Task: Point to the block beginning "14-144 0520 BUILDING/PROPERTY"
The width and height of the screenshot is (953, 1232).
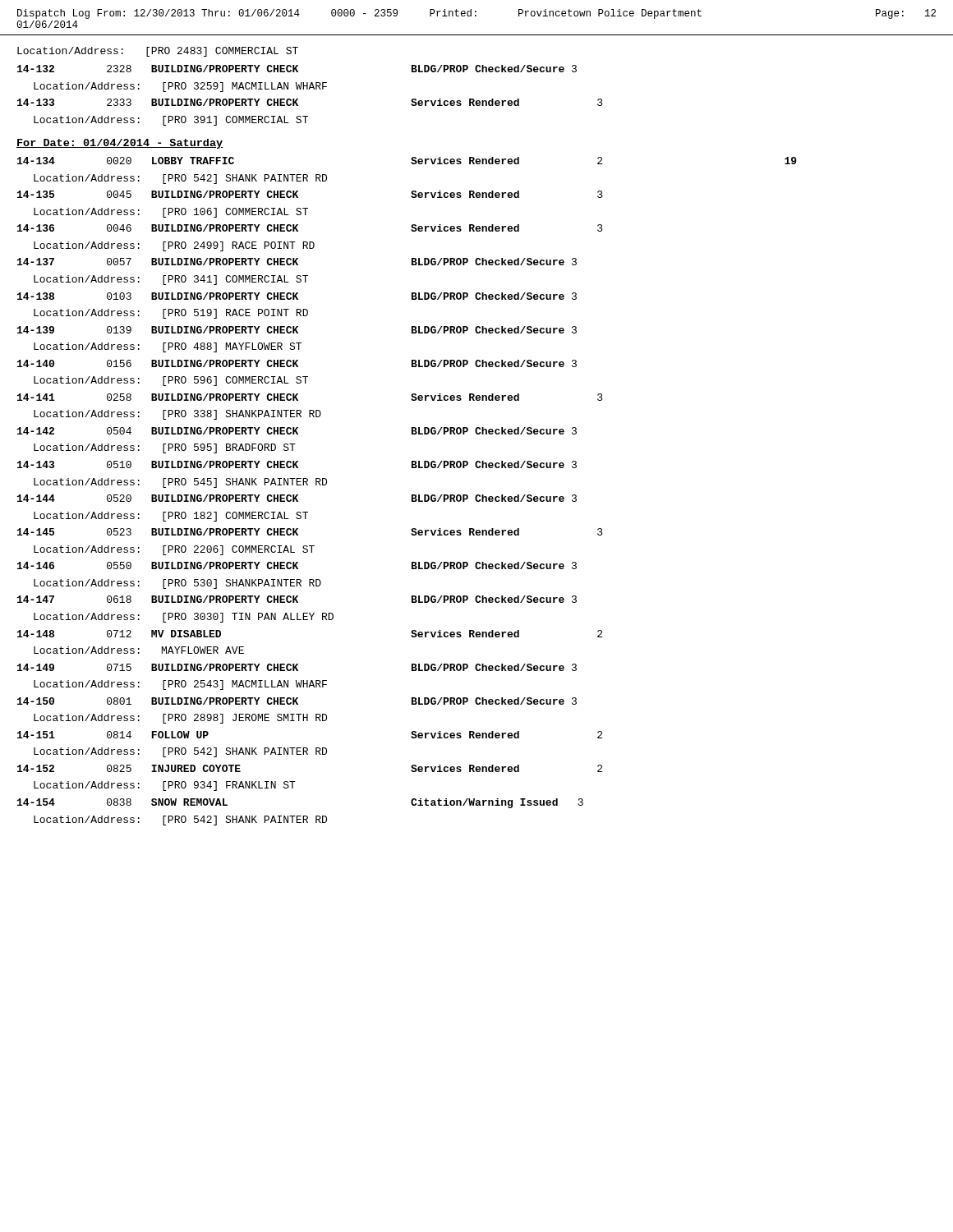Action: coord(476,508)
